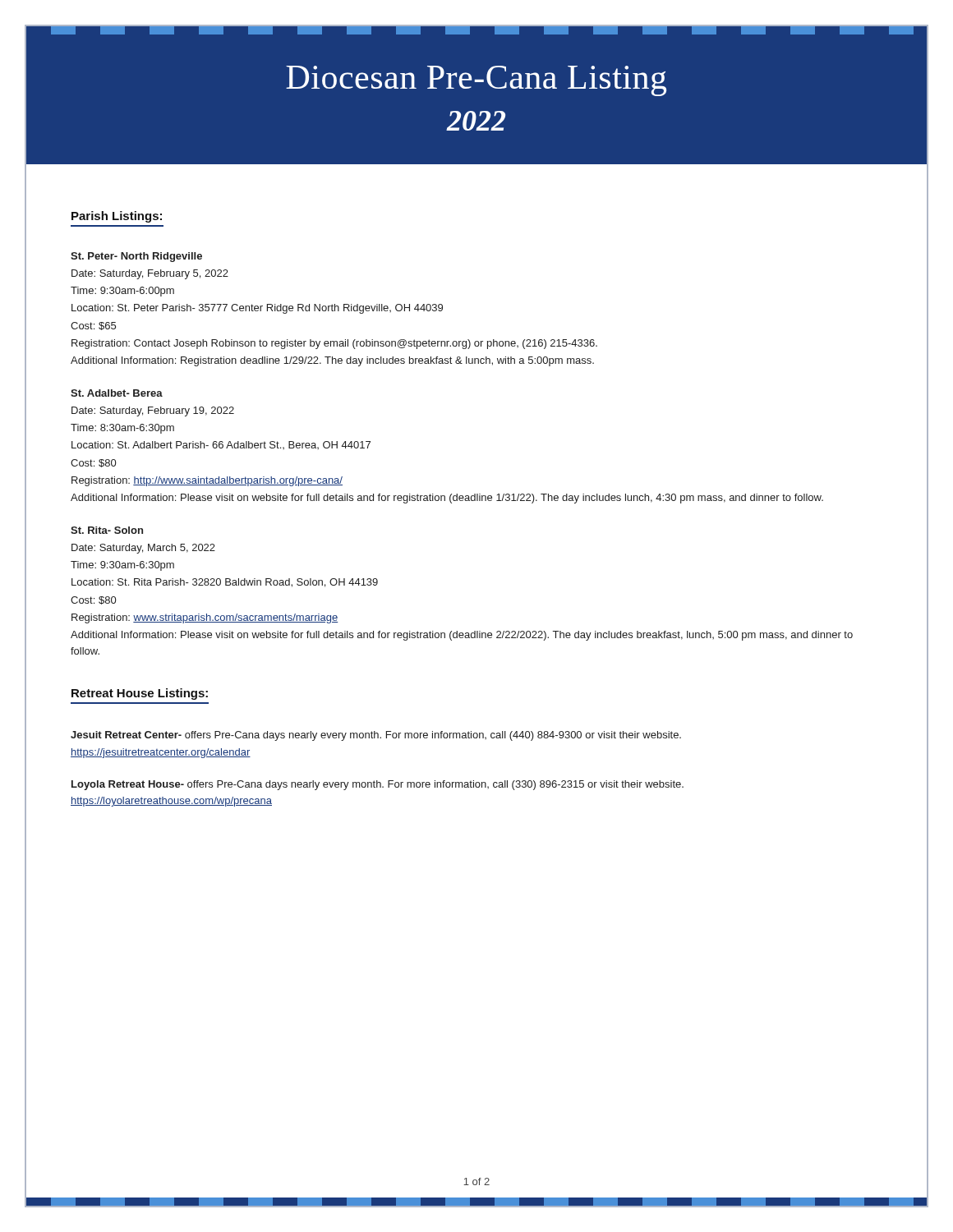Viewport: 953px width, 1232px height.
Task: Locate the text block containing "St. Peter- North Ridgeville Date:"
Action: click(x=136, y=257)
